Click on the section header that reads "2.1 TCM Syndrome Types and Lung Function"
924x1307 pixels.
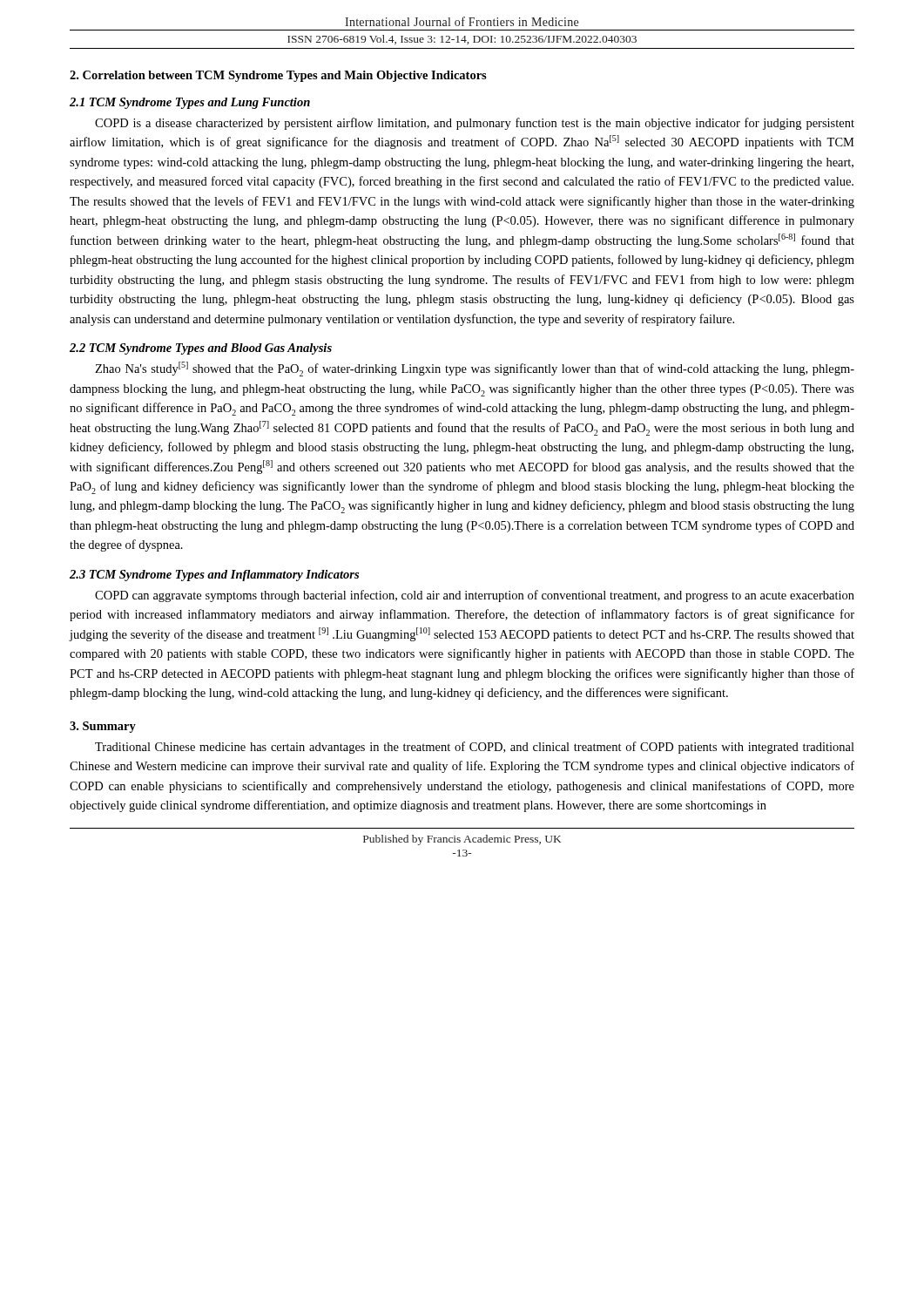[190, 102]
